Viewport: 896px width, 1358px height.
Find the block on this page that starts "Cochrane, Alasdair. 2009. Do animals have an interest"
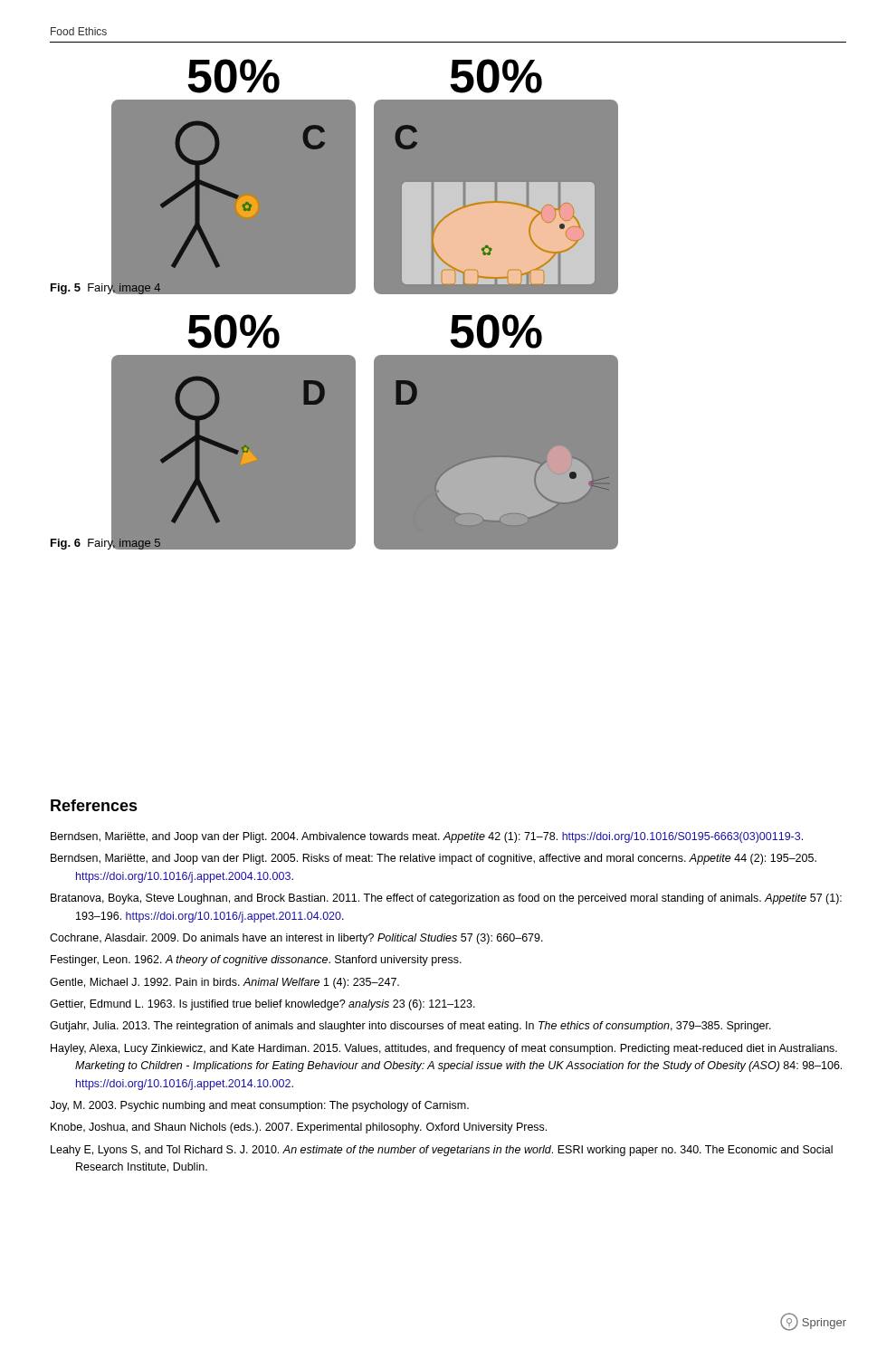[297, 938]
